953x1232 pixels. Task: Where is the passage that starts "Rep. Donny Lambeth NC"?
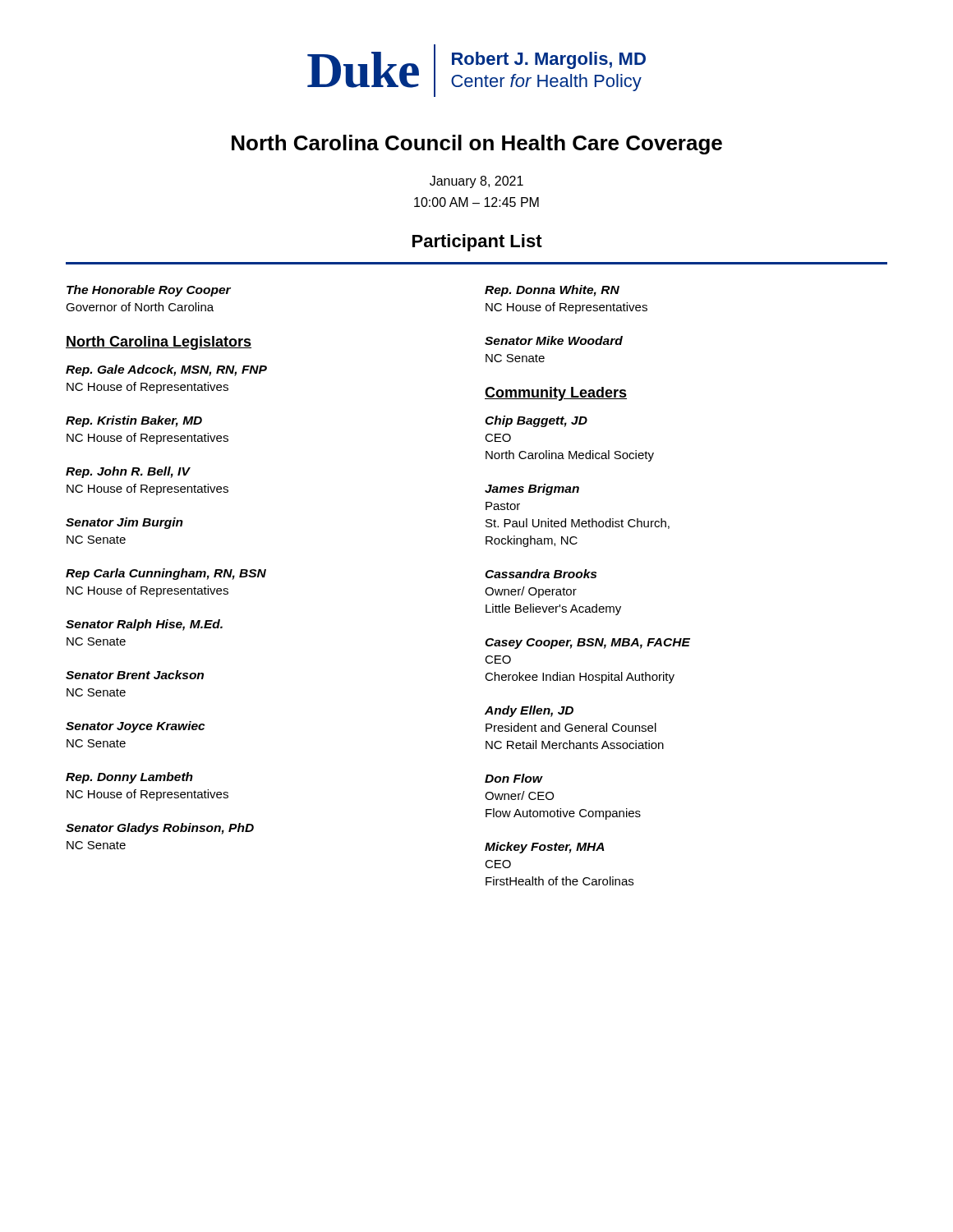tap(129, 778)
